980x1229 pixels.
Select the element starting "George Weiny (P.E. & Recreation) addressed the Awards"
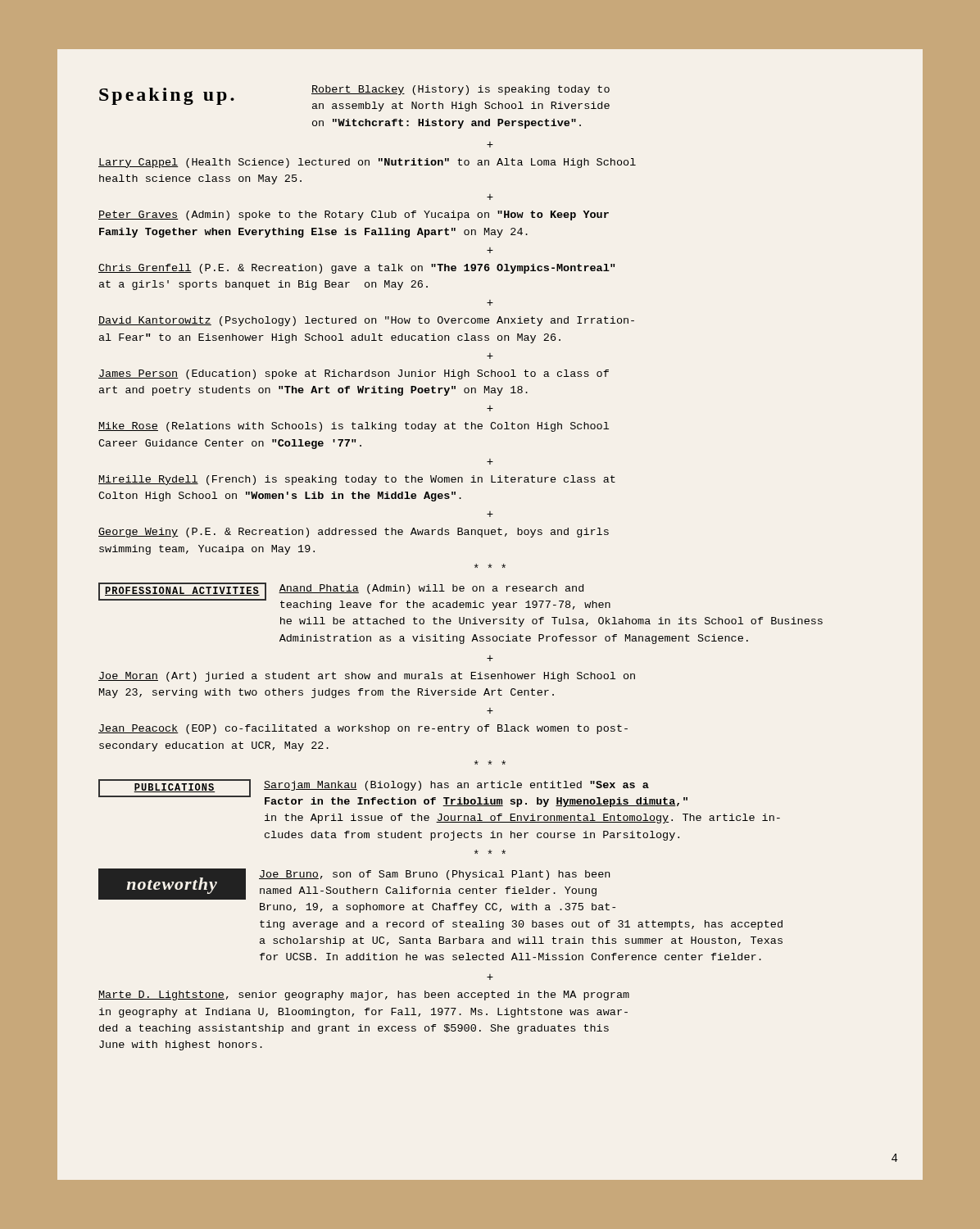click(354, 541)
